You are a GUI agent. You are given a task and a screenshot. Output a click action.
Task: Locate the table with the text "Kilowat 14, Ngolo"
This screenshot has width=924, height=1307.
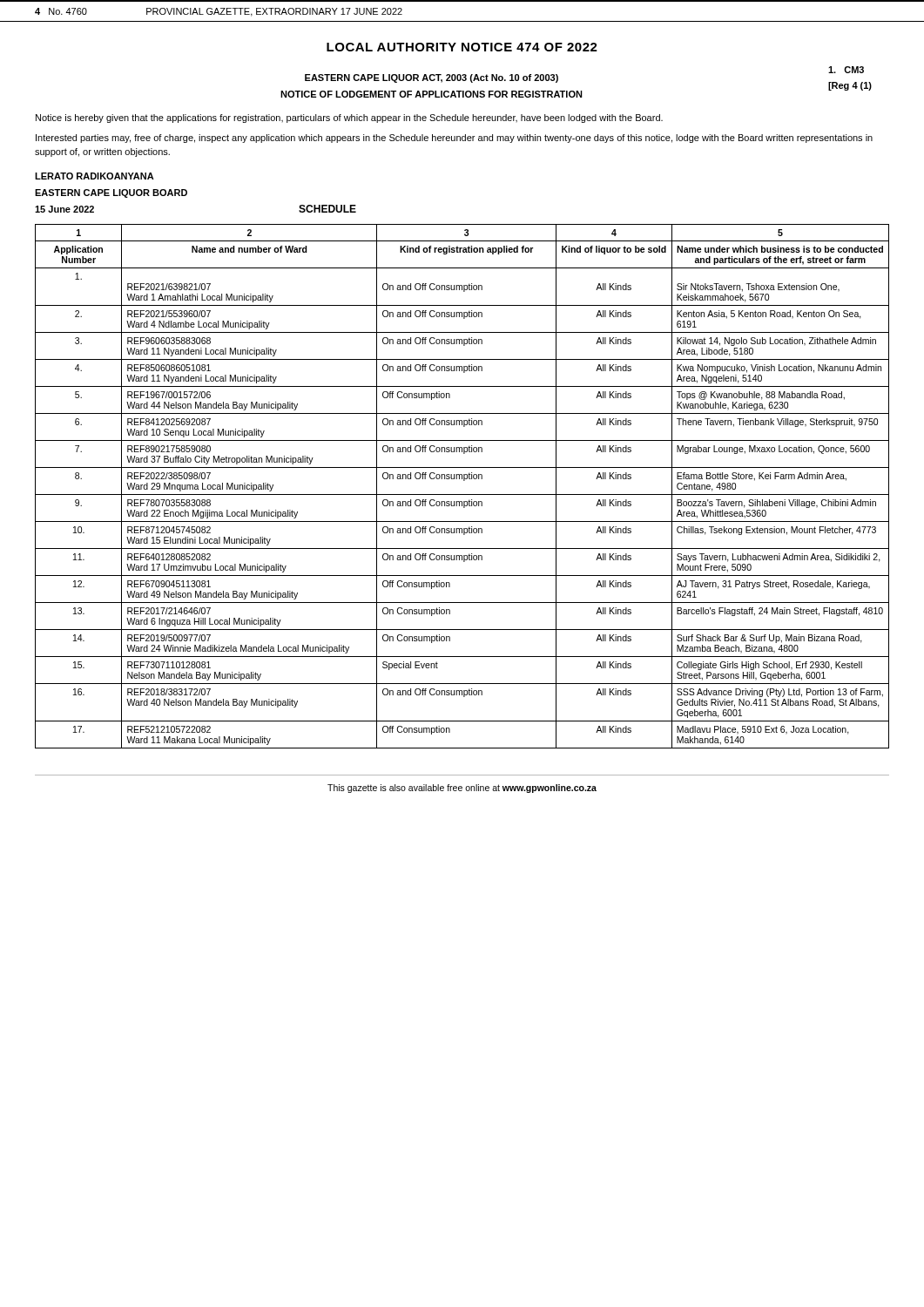point(462,486)
